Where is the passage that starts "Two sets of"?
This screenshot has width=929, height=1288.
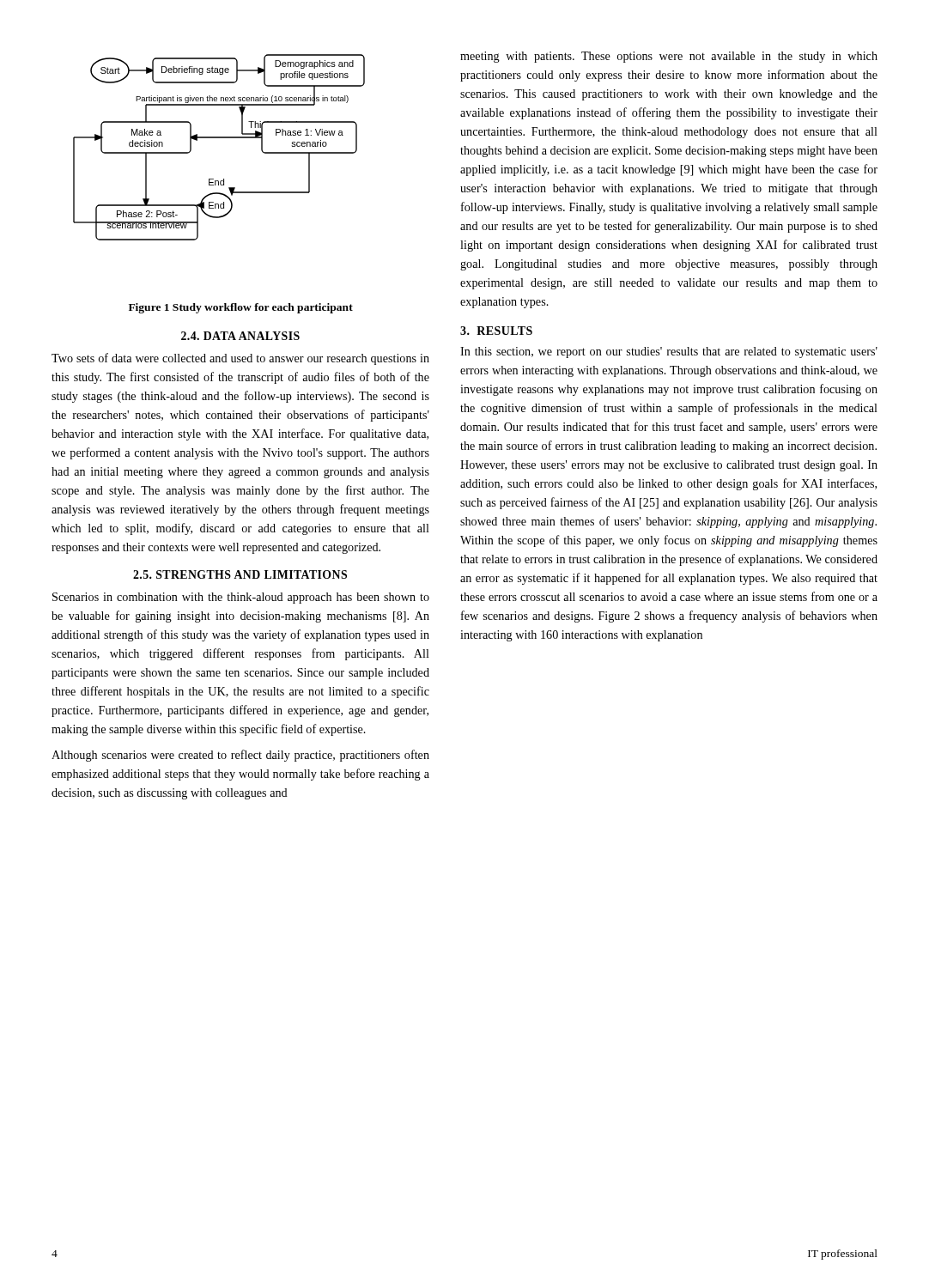(240, 453)
